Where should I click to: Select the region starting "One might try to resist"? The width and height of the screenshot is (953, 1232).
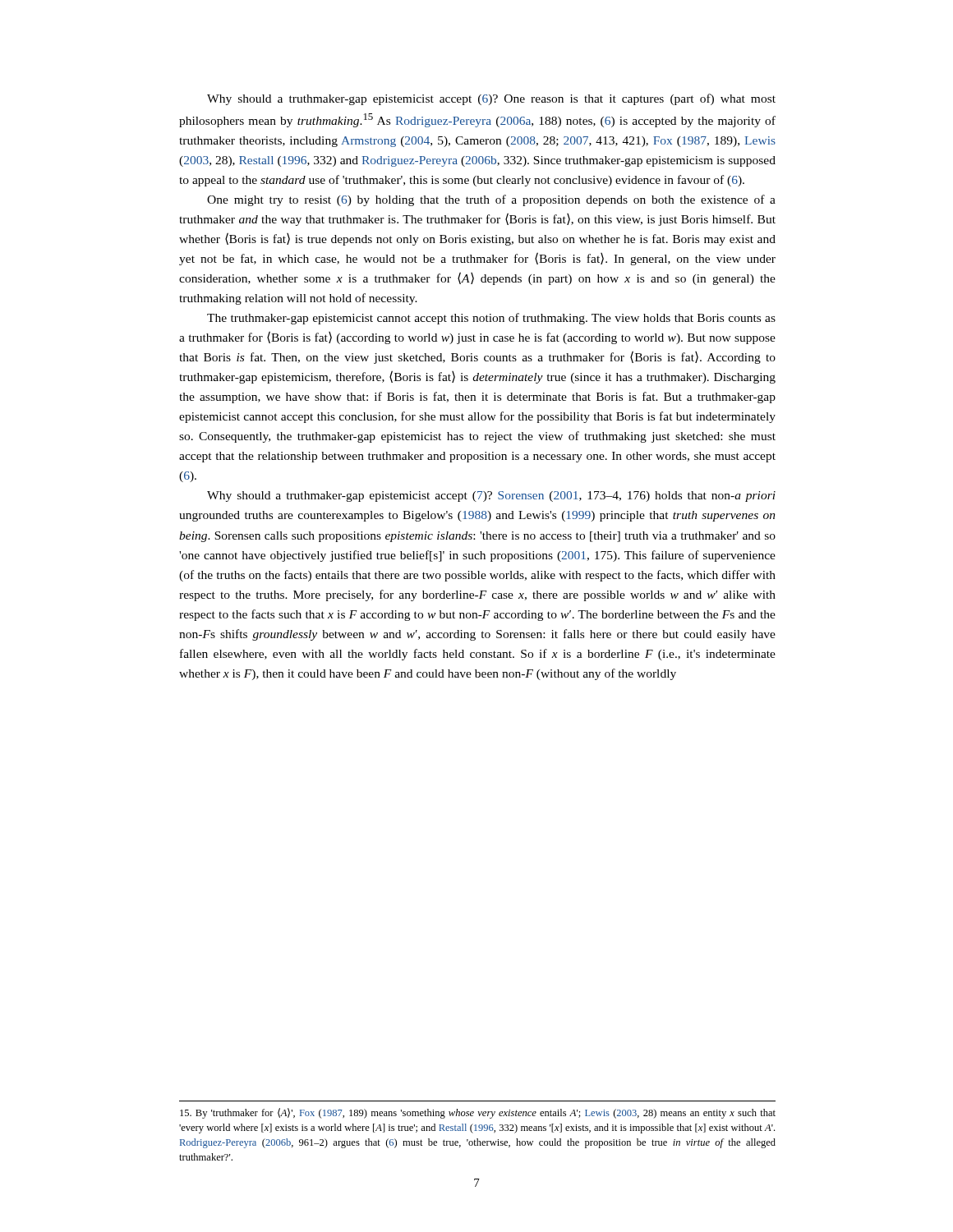(x=477, y=249)
